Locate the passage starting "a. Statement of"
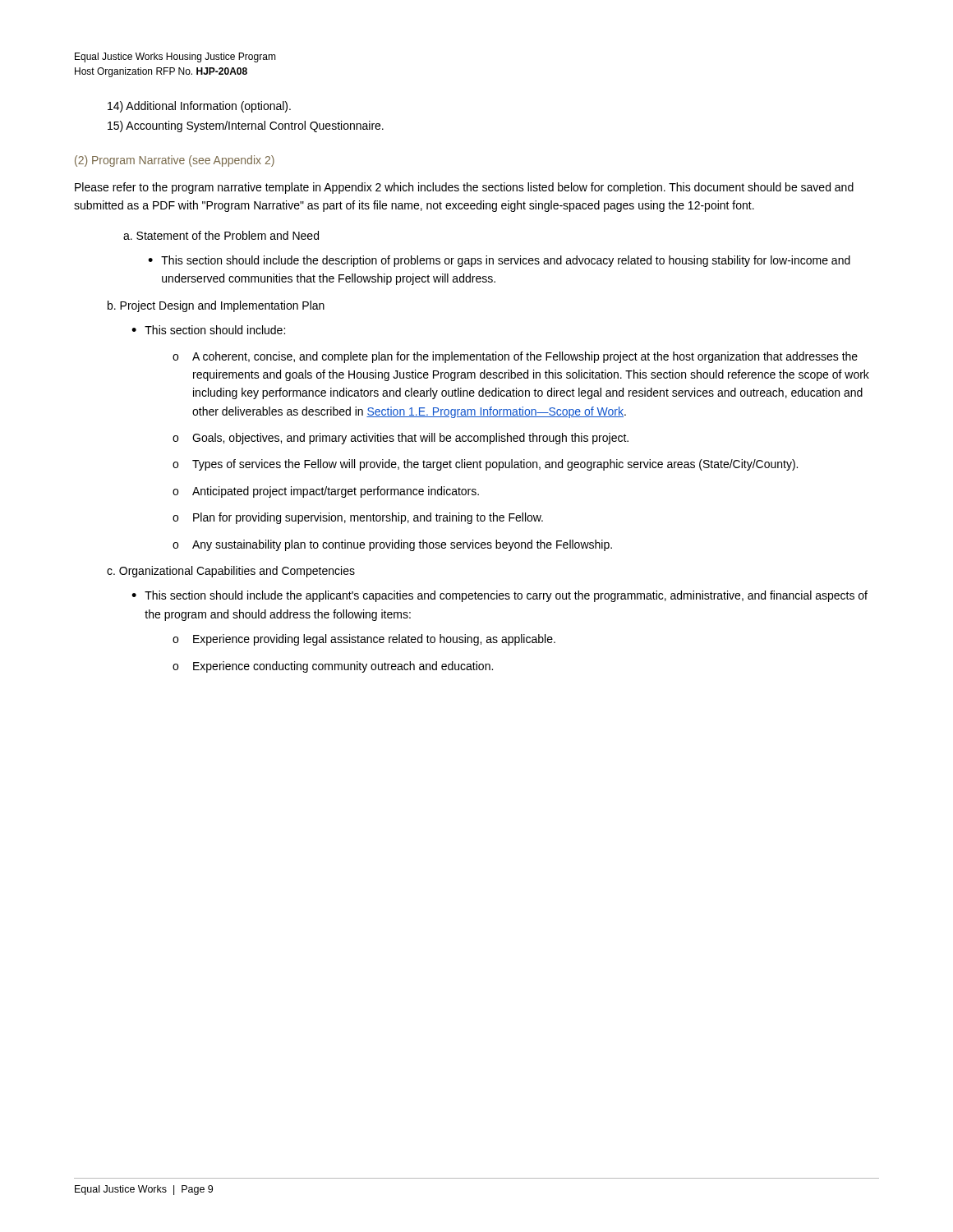 221,235
